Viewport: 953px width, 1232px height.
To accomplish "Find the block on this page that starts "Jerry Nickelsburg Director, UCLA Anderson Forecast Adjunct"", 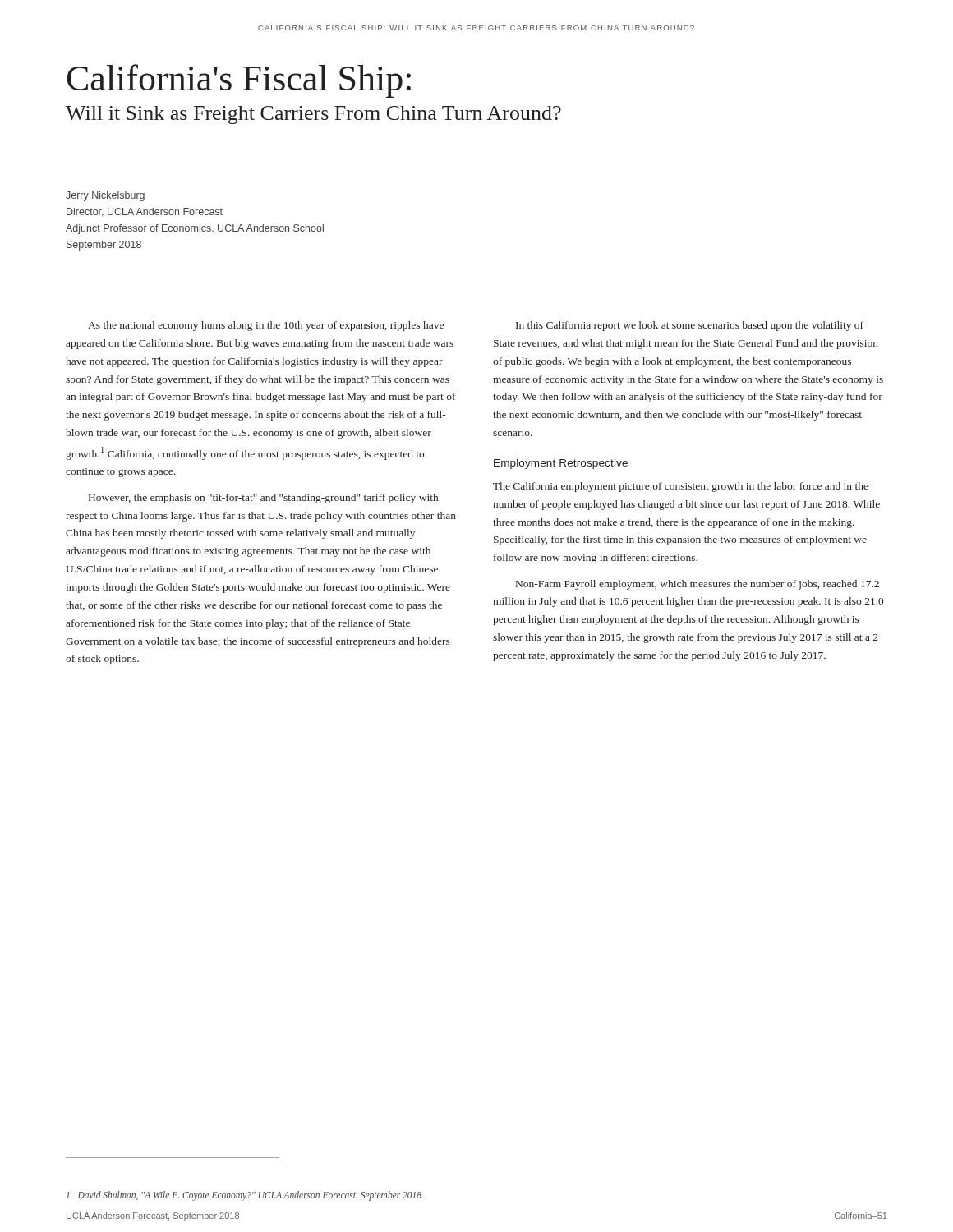I will [x=195, y=220].
